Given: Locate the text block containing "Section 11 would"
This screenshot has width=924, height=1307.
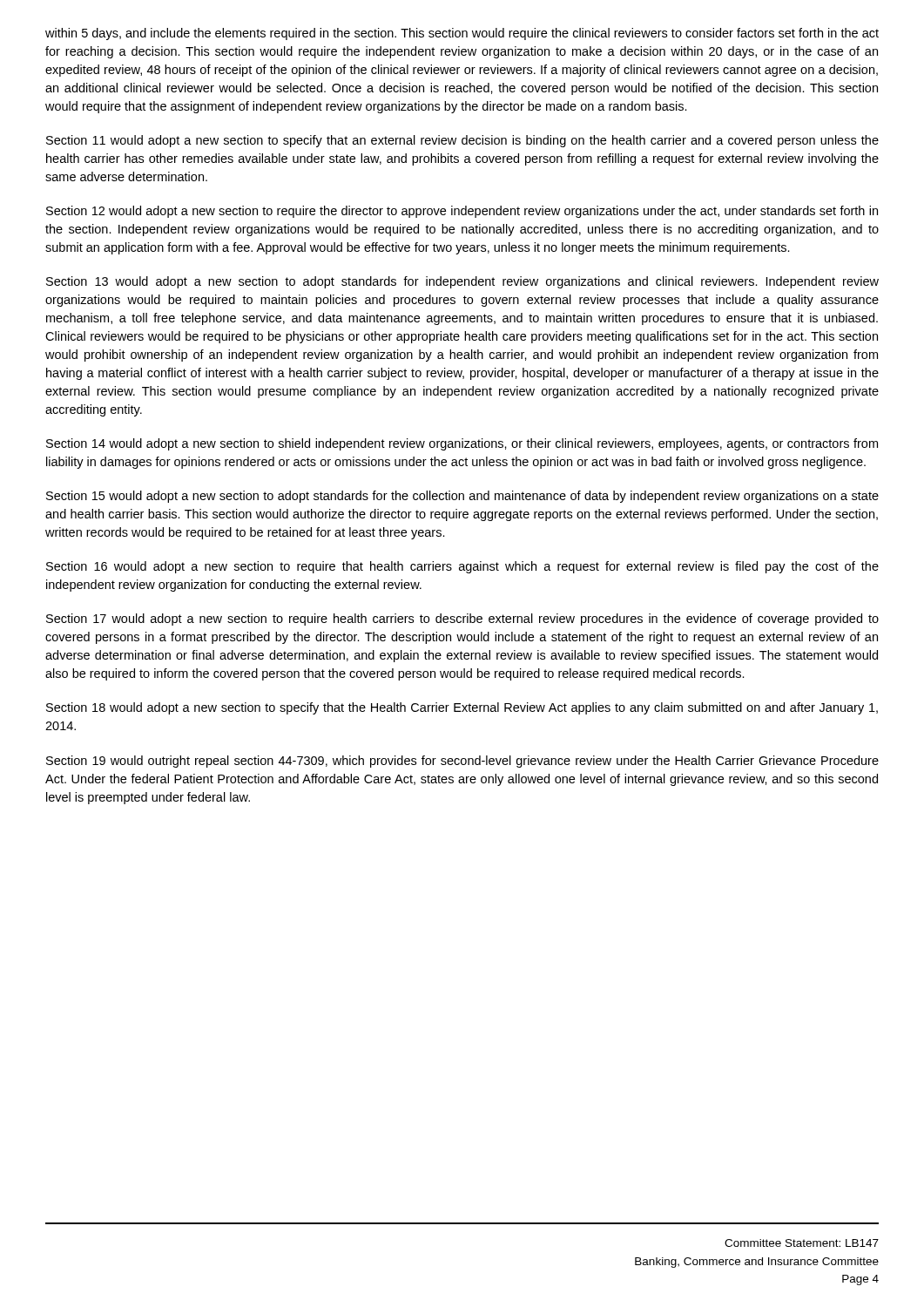Looking at the screenshot, I should point(462,159).
